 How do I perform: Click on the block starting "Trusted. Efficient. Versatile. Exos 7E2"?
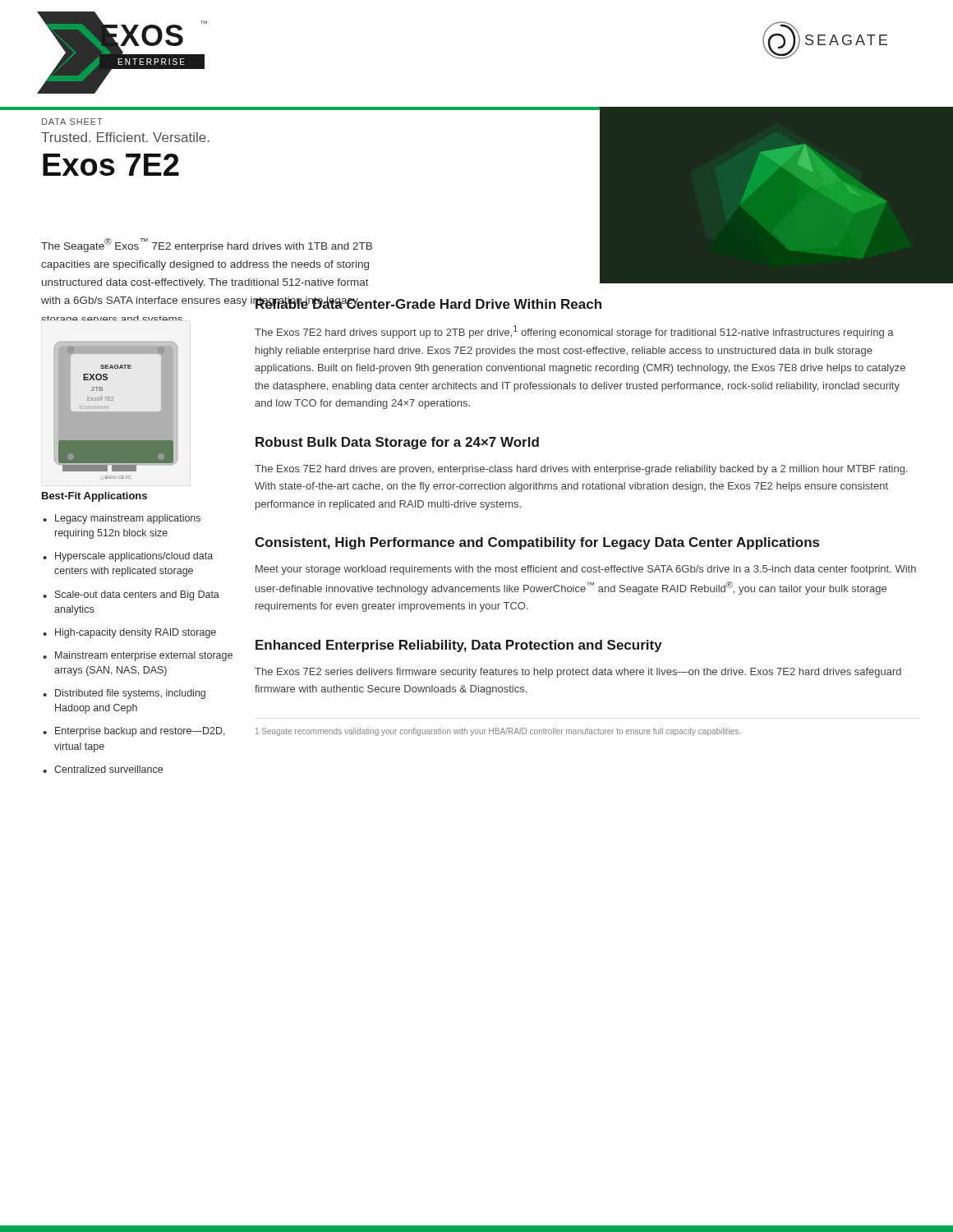click(x=126, y=156)
